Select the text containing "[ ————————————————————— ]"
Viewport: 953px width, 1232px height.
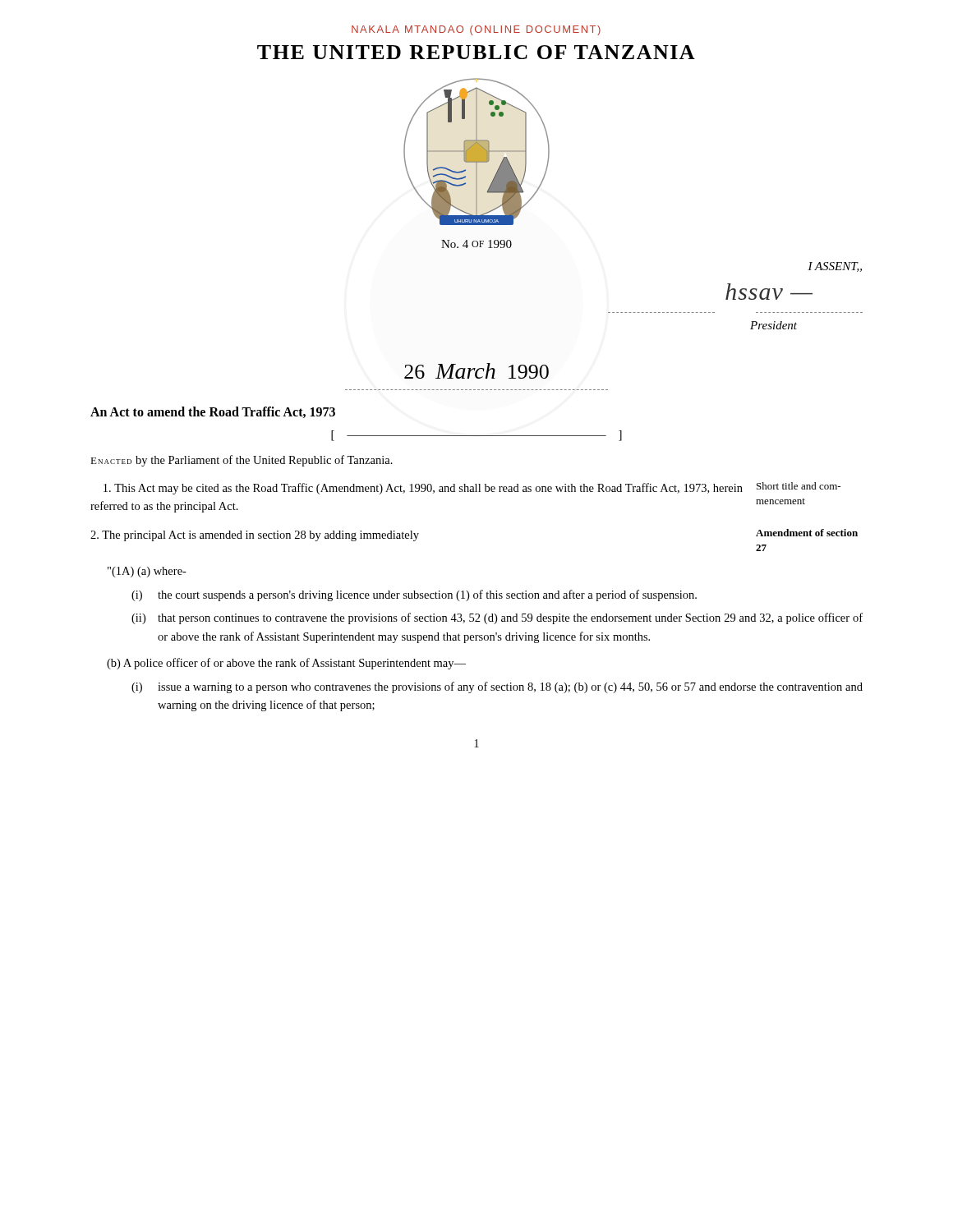click(x=476, y=434)
